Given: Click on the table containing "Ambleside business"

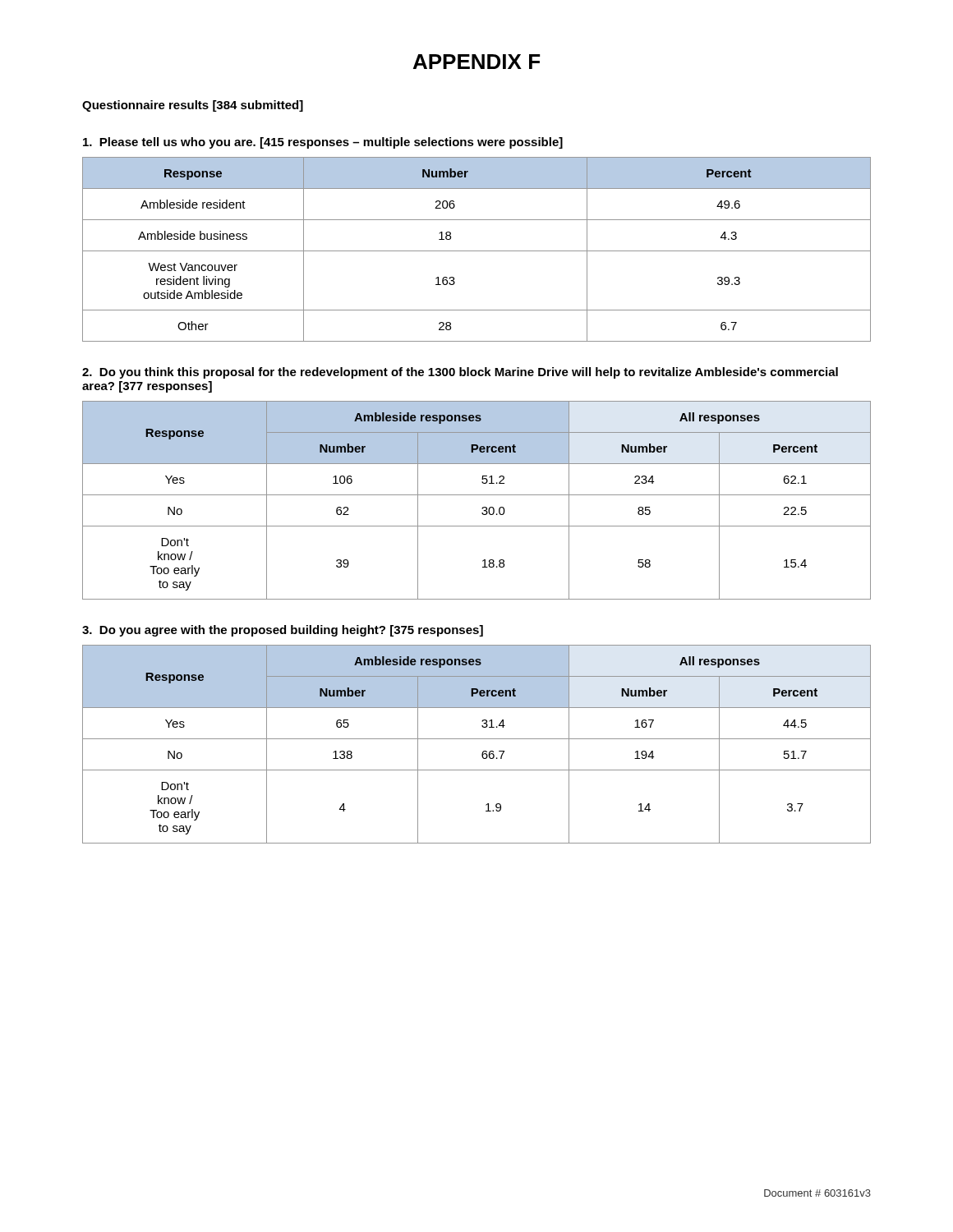Looking at the screenshot, I should pos(476,249).
